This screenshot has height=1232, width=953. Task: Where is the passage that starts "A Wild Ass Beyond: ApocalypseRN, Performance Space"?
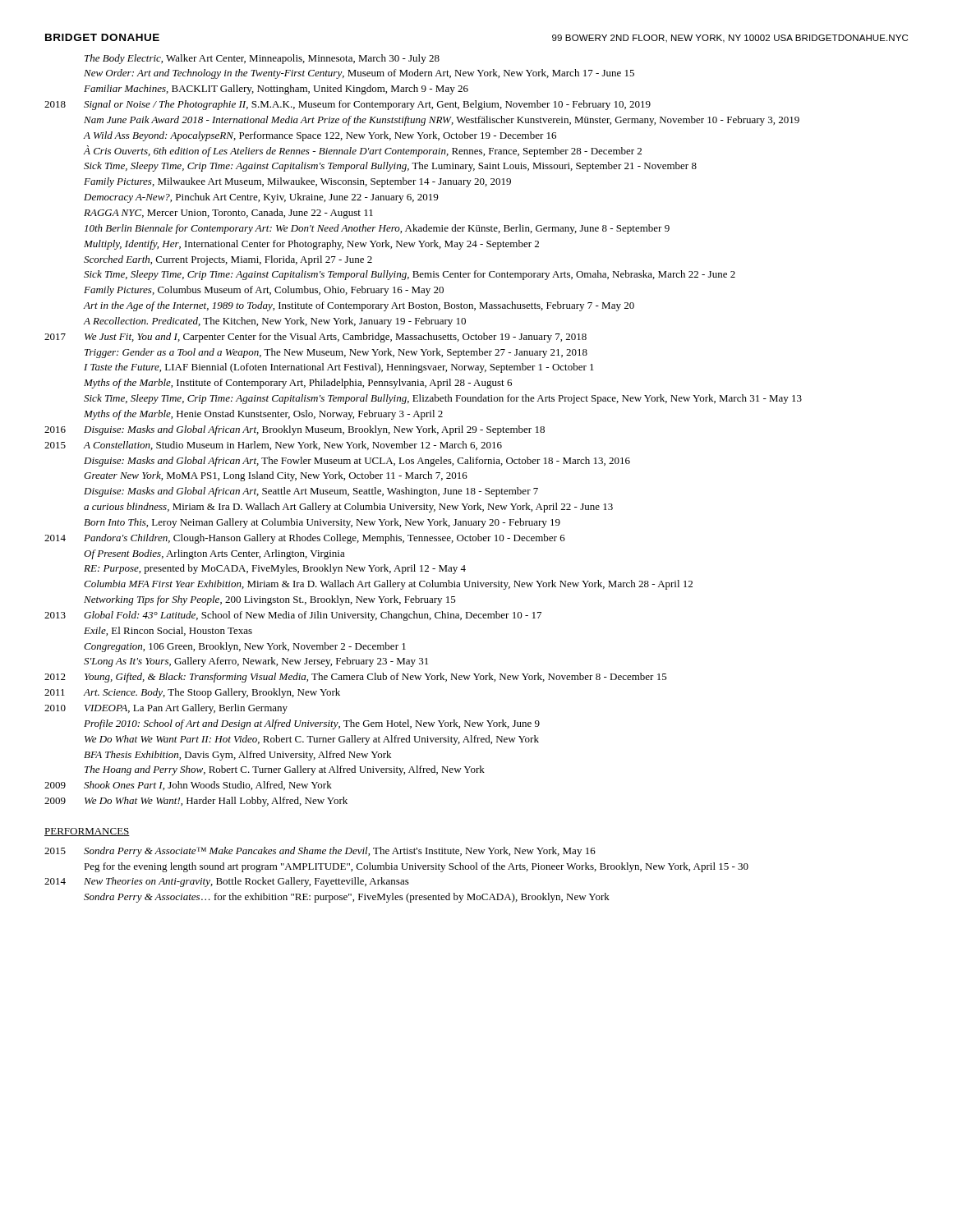point(476,136)
